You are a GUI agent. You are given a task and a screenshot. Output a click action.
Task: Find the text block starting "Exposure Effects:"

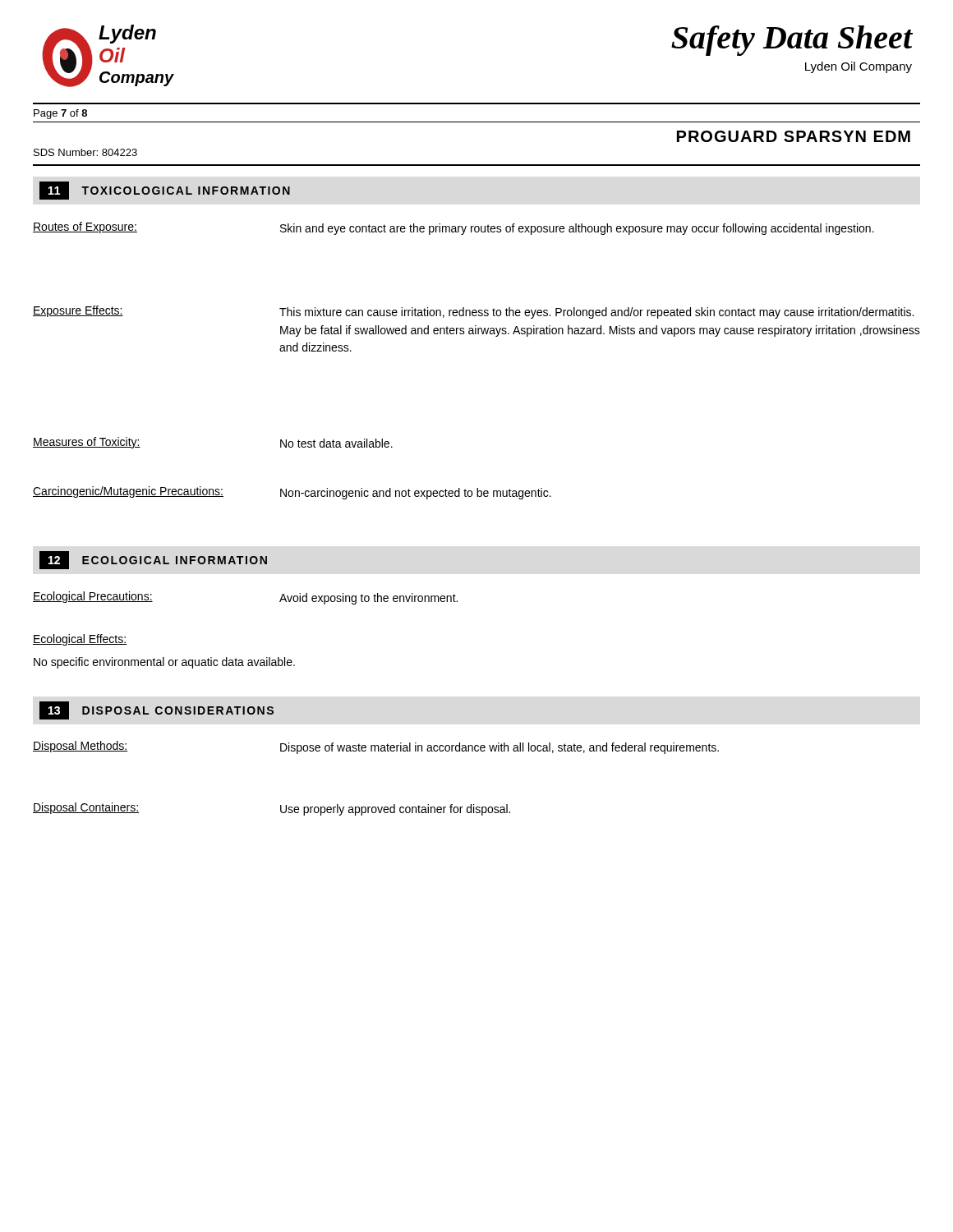tap(78, 310)
